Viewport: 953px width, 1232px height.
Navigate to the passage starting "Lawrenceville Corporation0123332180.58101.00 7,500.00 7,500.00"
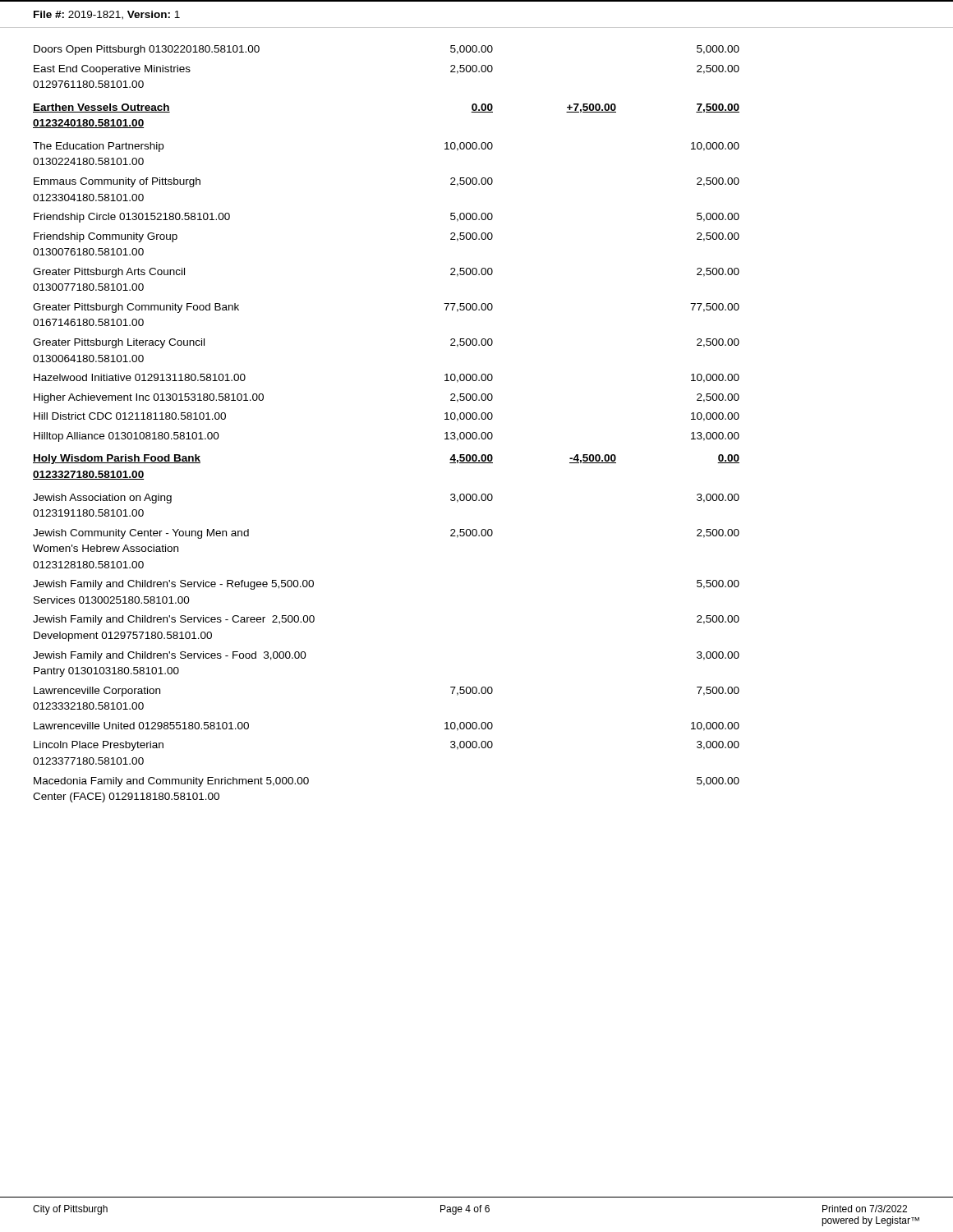coord(97,691)
